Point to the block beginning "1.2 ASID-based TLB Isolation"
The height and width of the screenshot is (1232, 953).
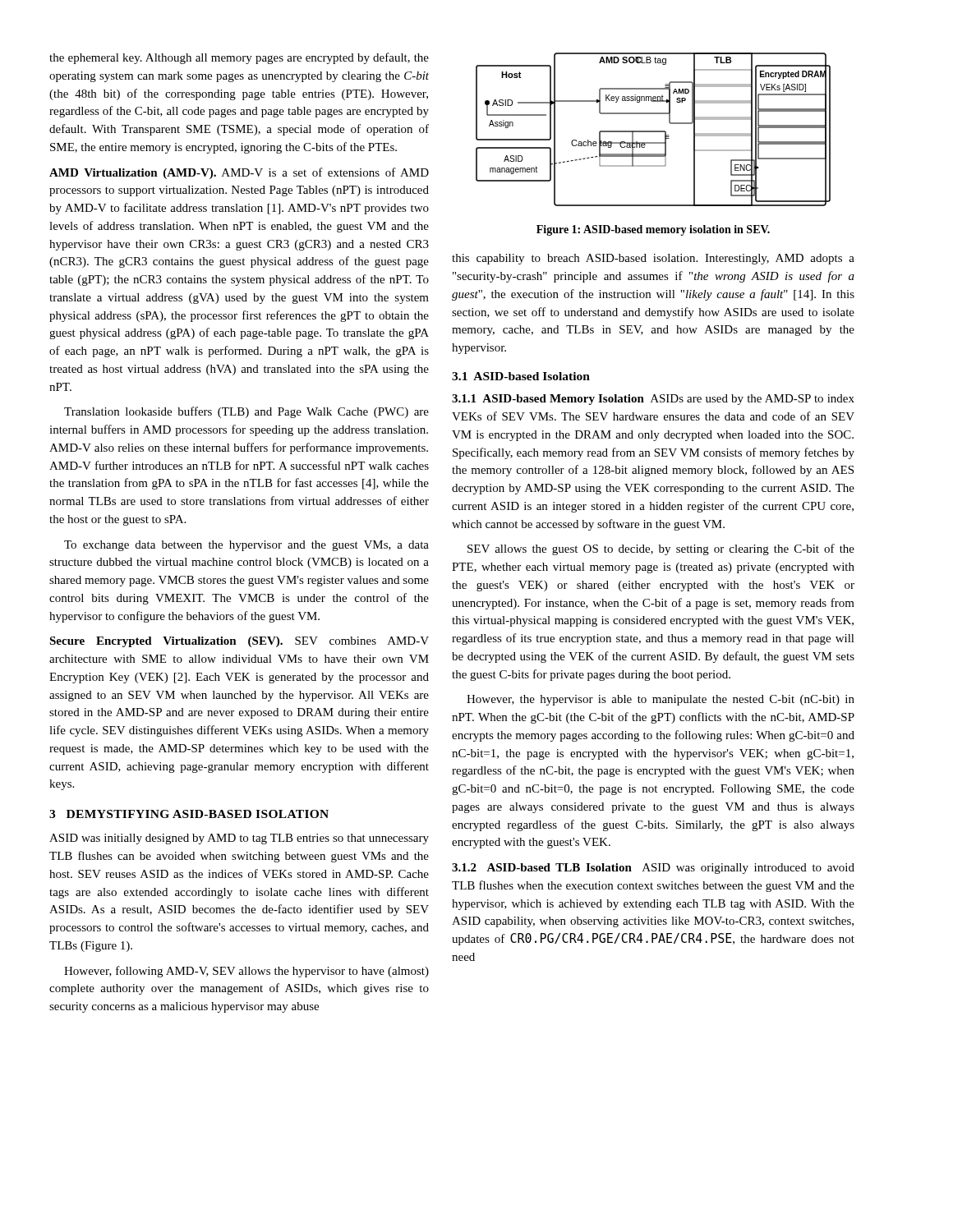[653, 913]
